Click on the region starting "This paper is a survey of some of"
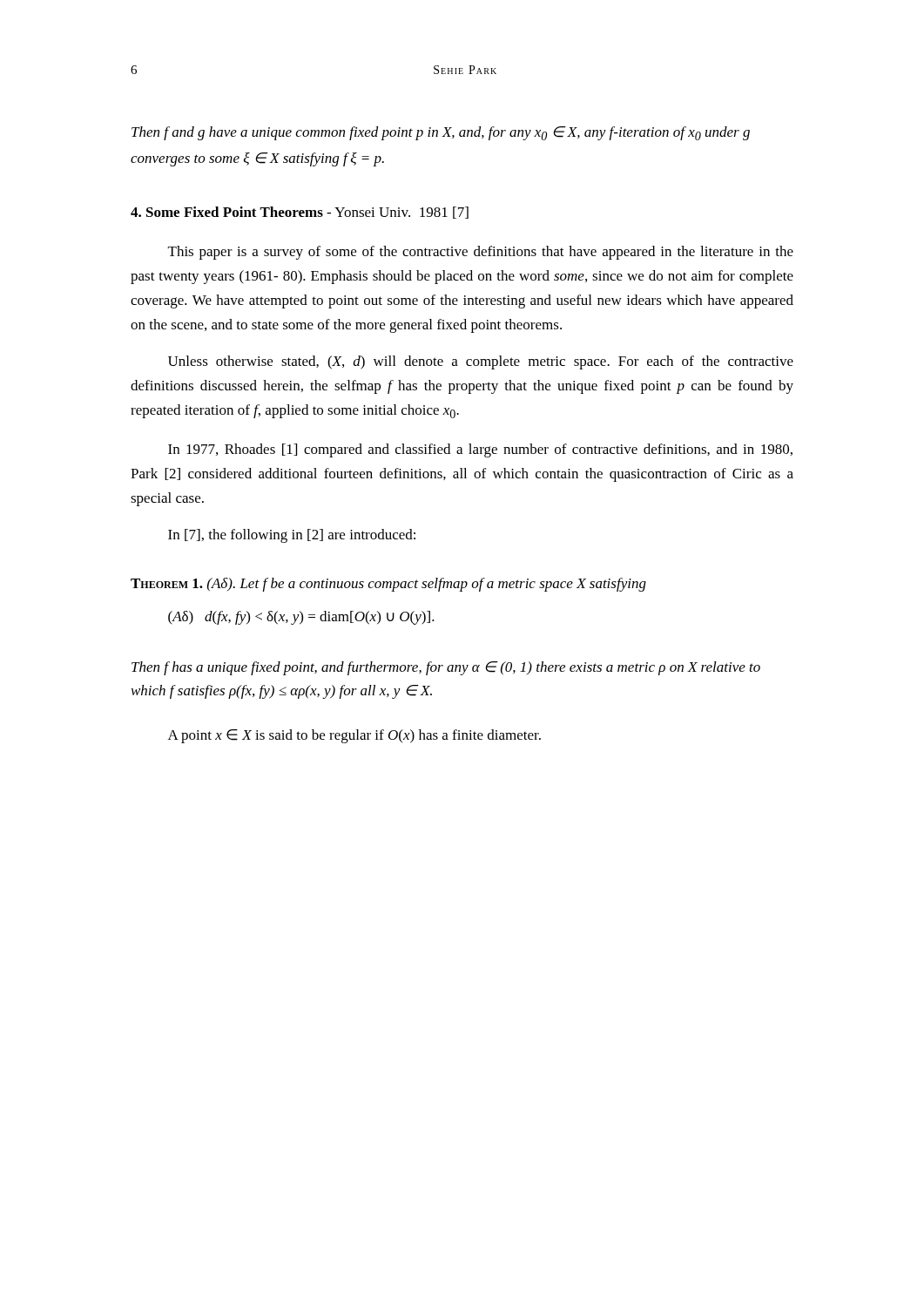 coord(462,288)
